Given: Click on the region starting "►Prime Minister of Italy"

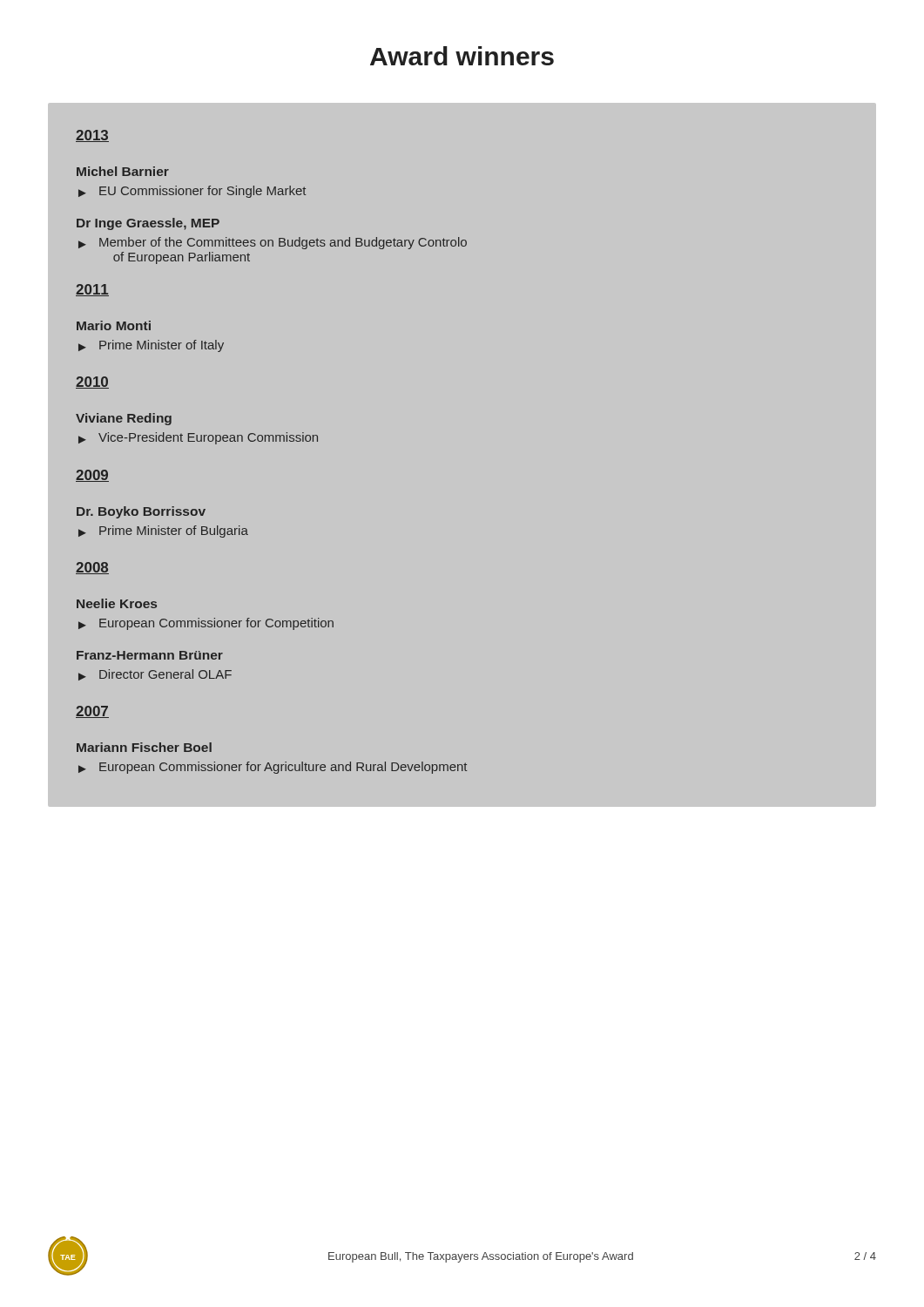Looking at the screenshot, I should coord(151,346).
